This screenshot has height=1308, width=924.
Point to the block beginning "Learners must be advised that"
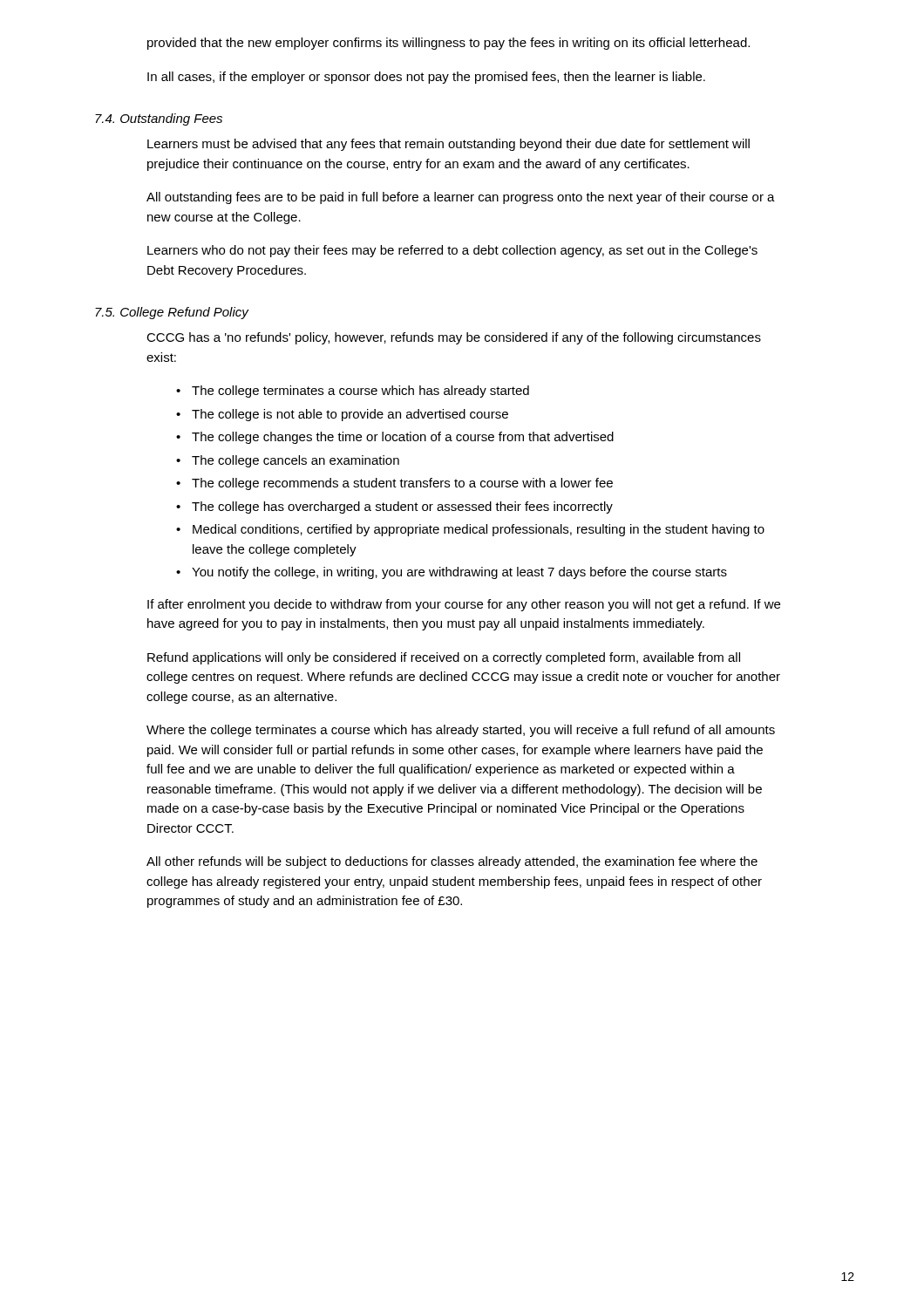click(465, 154)
